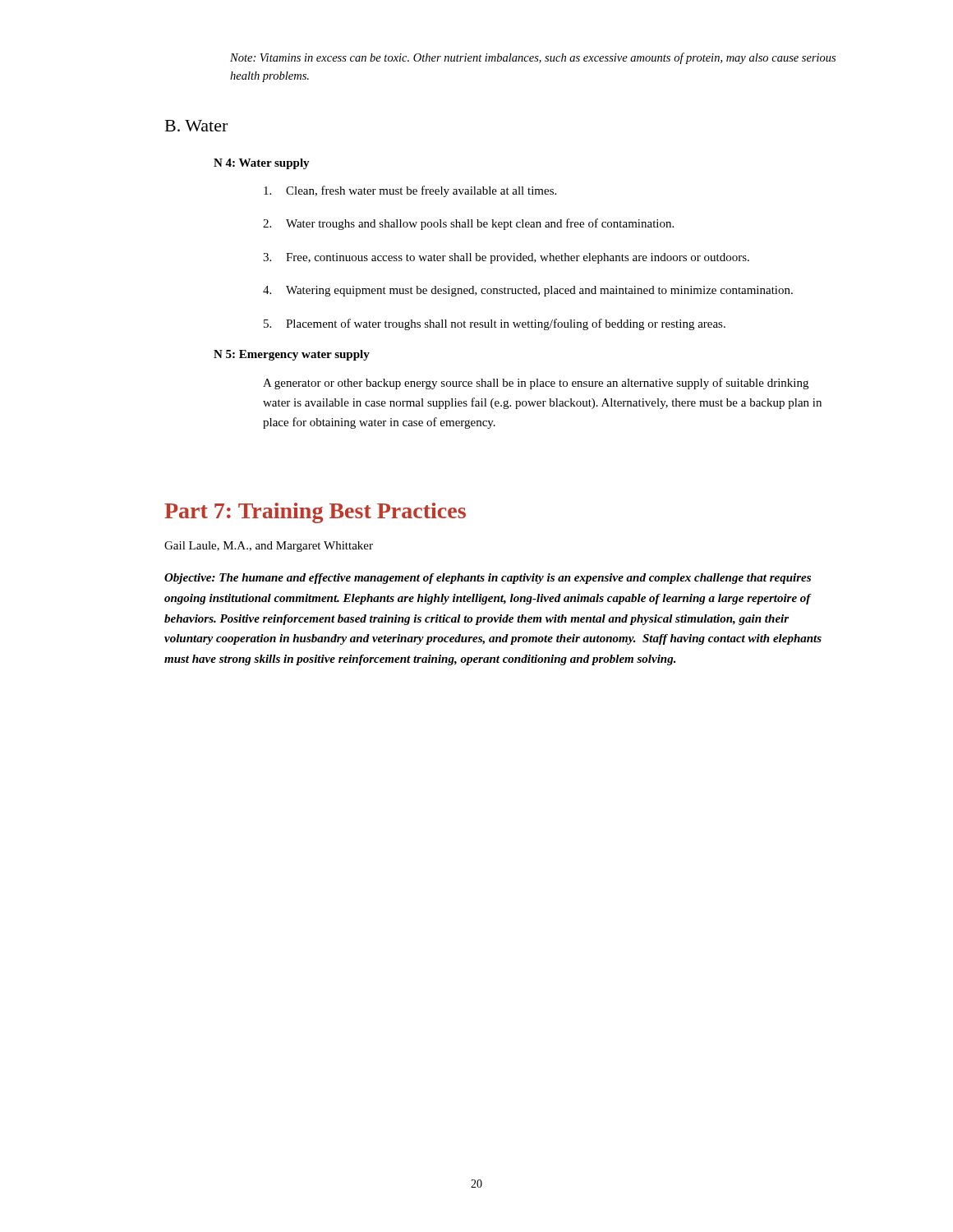The height and width of the screenshot is (1232, 953).
Task: Click on the element starting "N 4: Water"
Action: coord(261,162)
